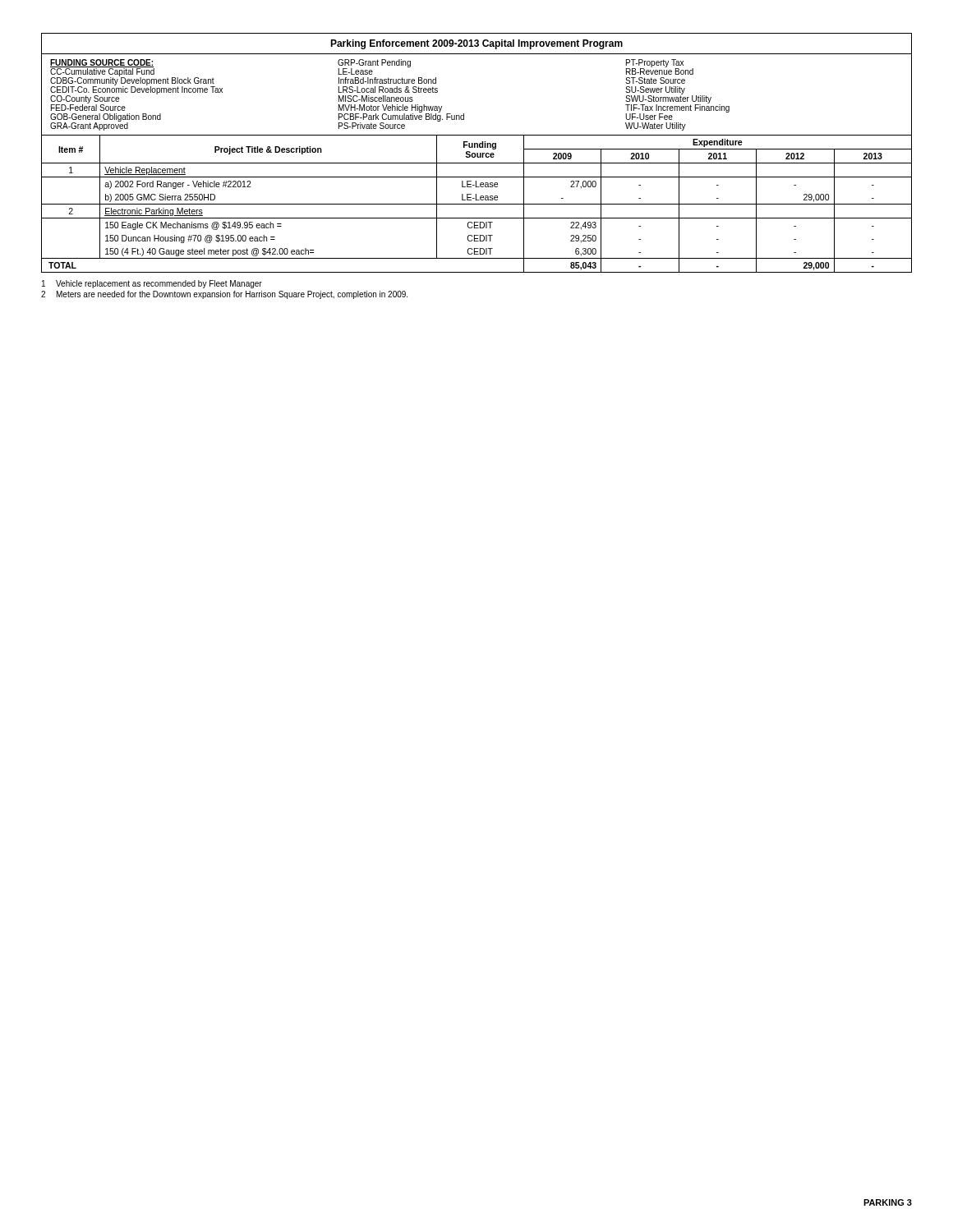The height and width of the screenshot is (1232, 953).
Task: Click a table
Action: pyautogui.click(x=476, y=153)
